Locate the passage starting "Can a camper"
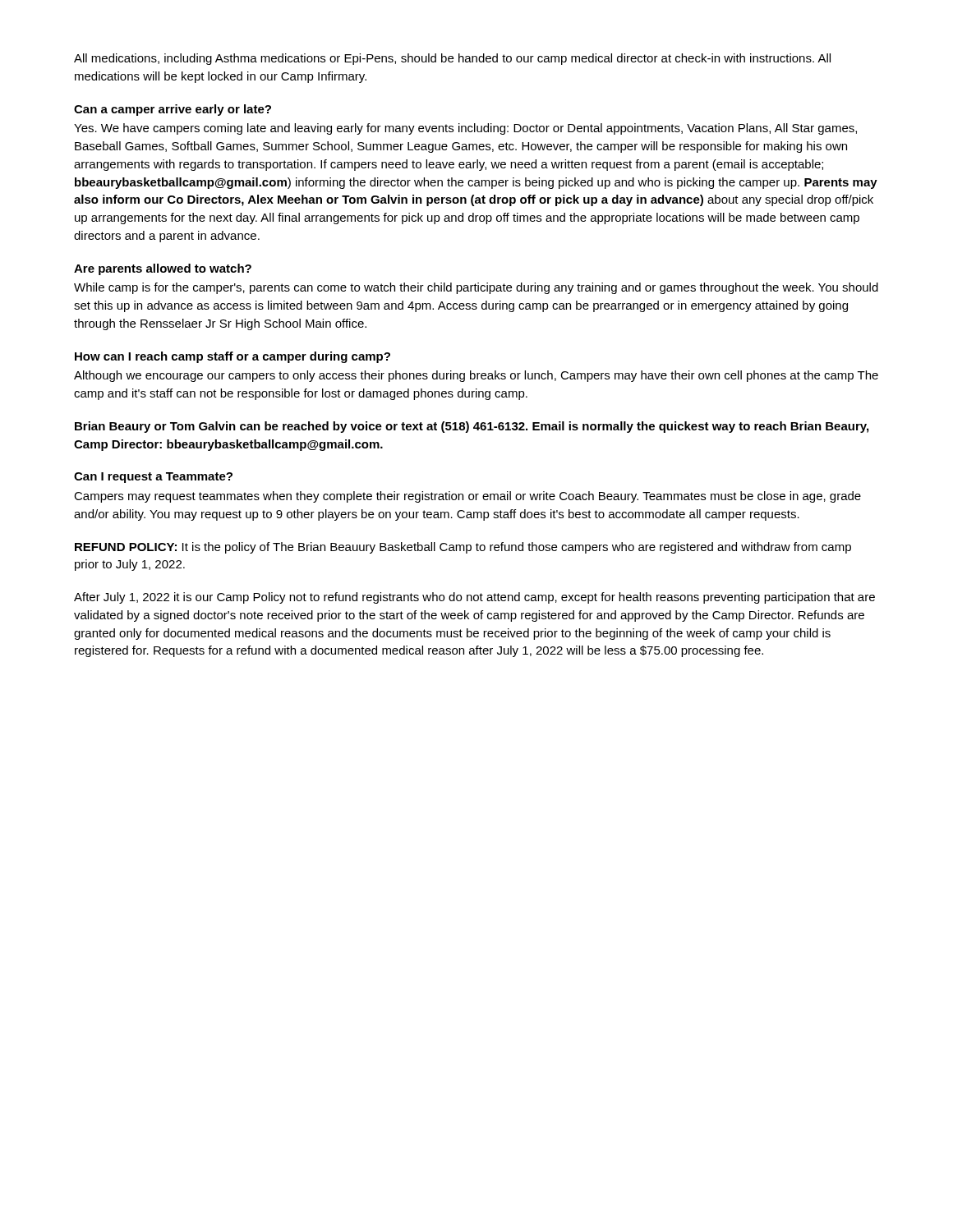The image size is (953, 1232). point(173,110)
